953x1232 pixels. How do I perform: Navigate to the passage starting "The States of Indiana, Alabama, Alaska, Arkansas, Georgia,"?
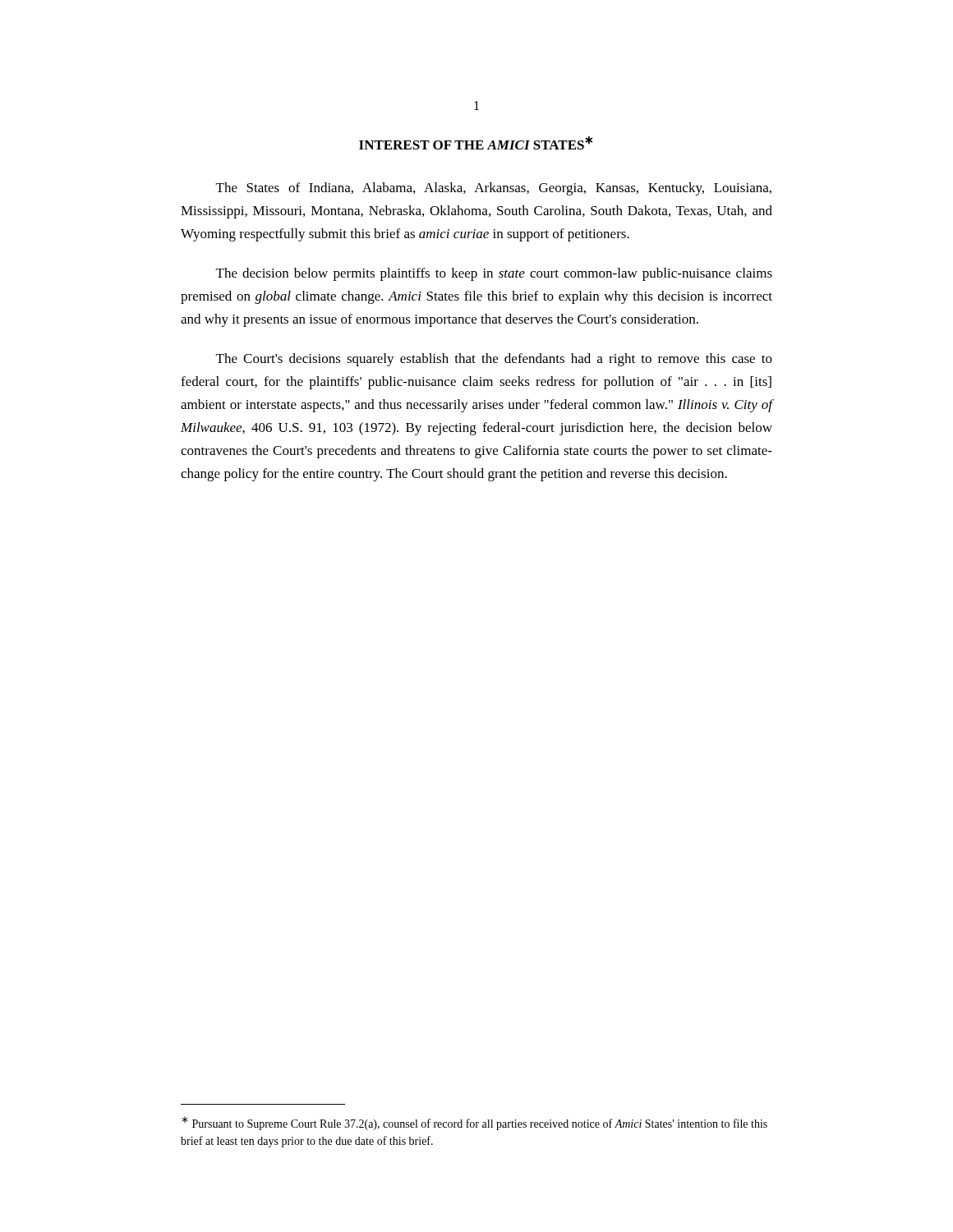point(476,210)
